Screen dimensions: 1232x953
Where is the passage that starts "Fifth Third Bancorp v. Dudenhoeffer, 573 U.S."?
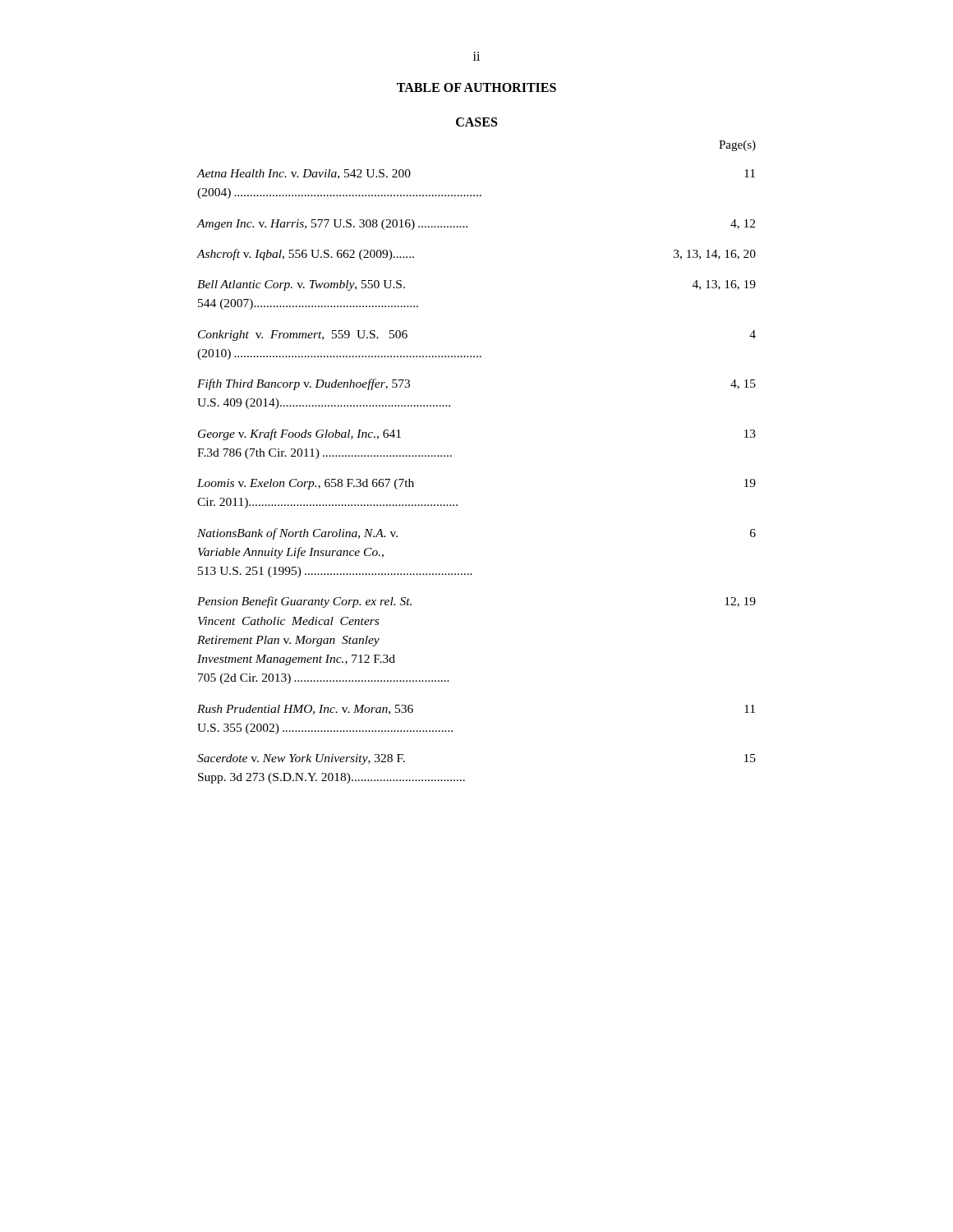[308, 384]
